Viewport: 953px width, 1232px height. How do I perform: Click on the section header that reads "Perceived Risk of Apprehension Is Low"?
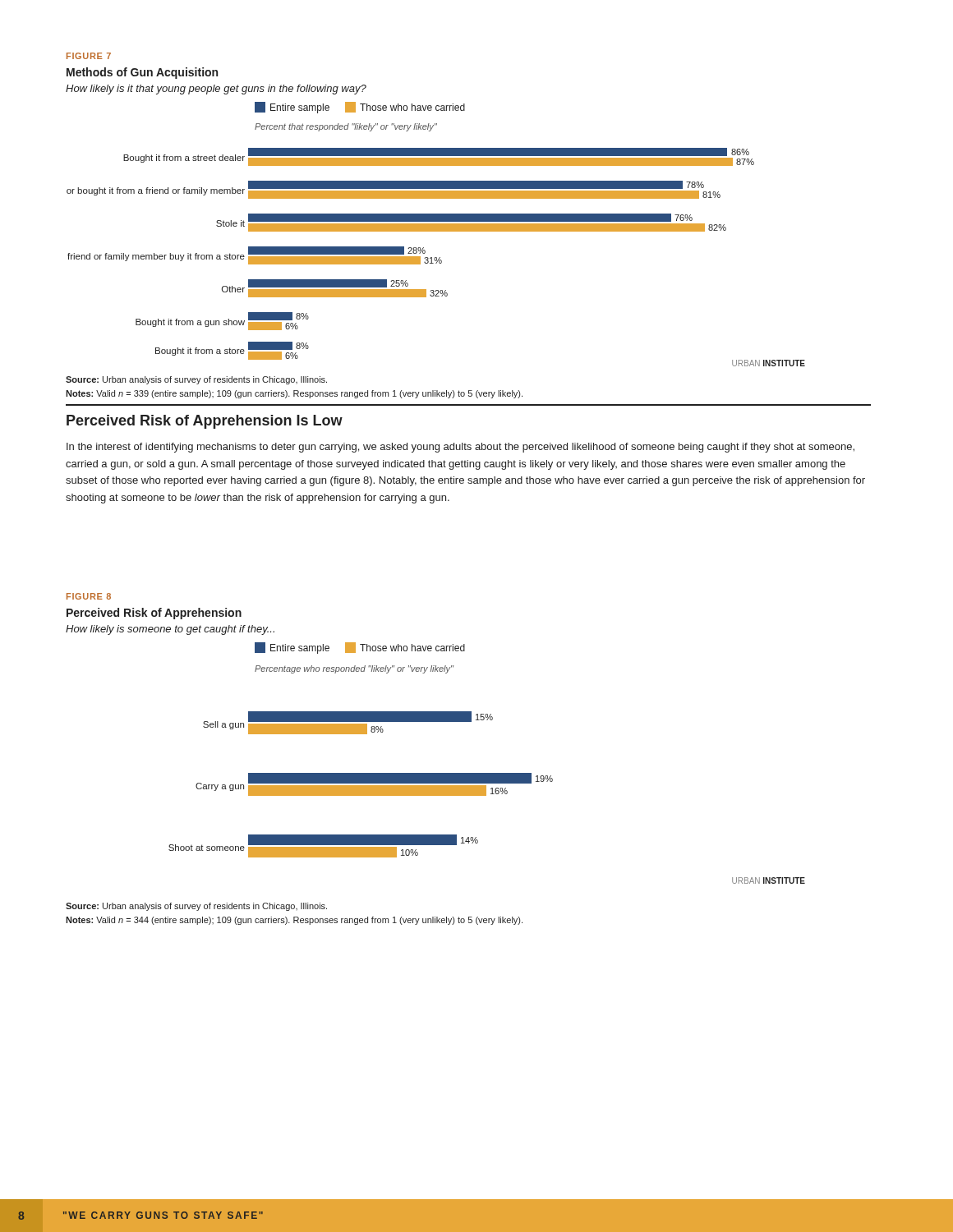[204, 421]
